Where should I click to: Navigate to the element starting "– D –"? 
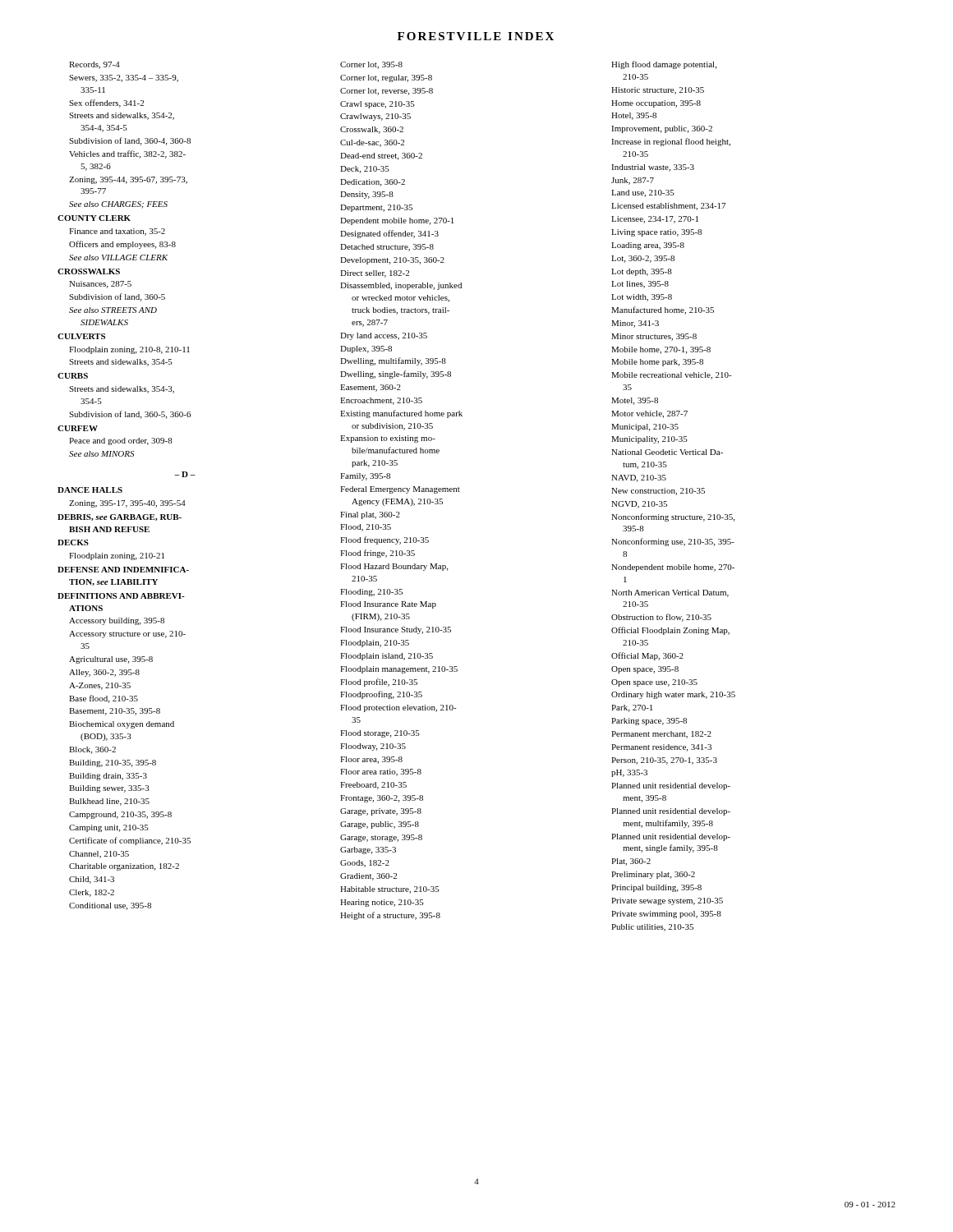pyautogui.click(x=185, y=474)
